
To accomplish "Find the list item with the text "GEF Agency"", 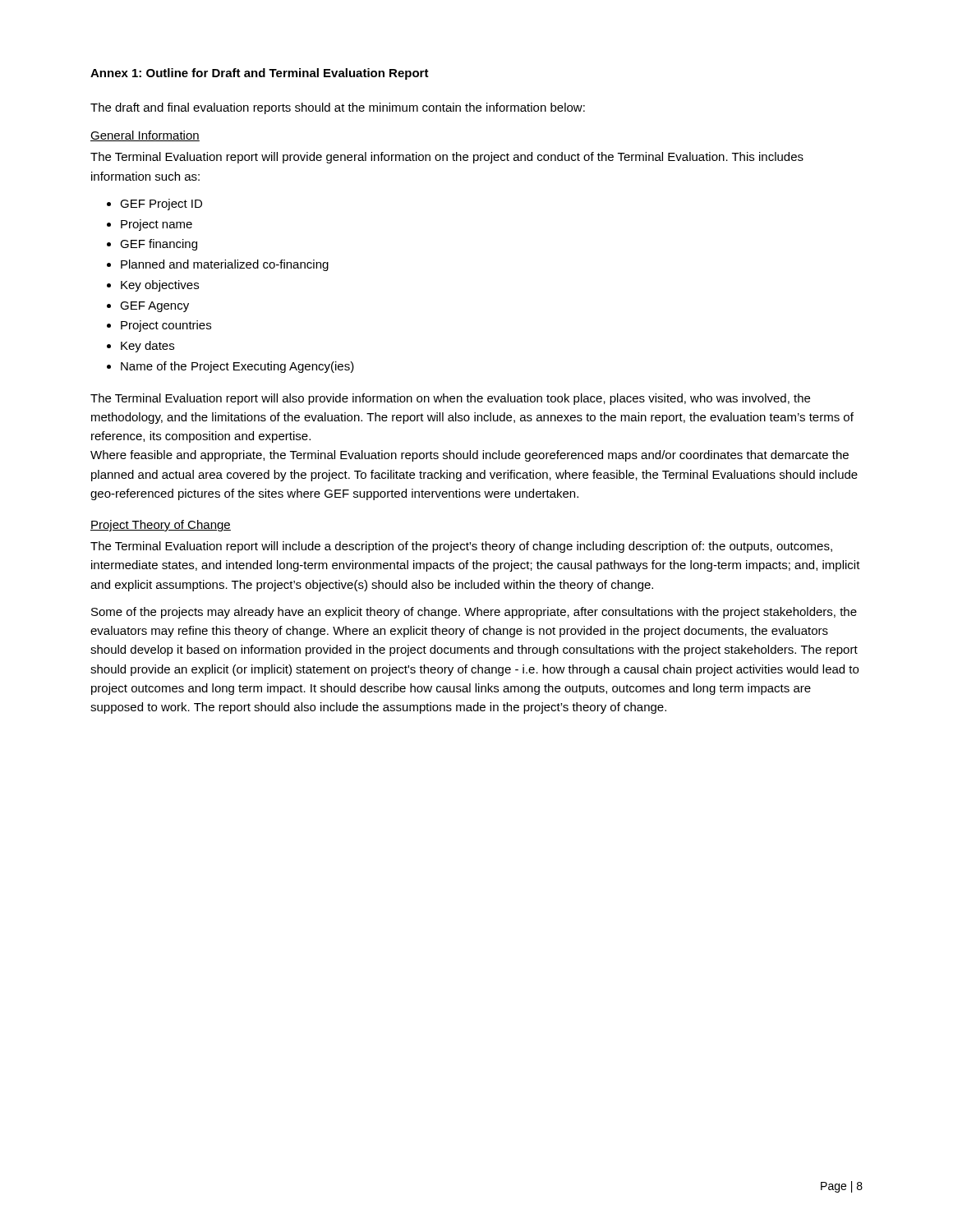I will tap(155, 305).
